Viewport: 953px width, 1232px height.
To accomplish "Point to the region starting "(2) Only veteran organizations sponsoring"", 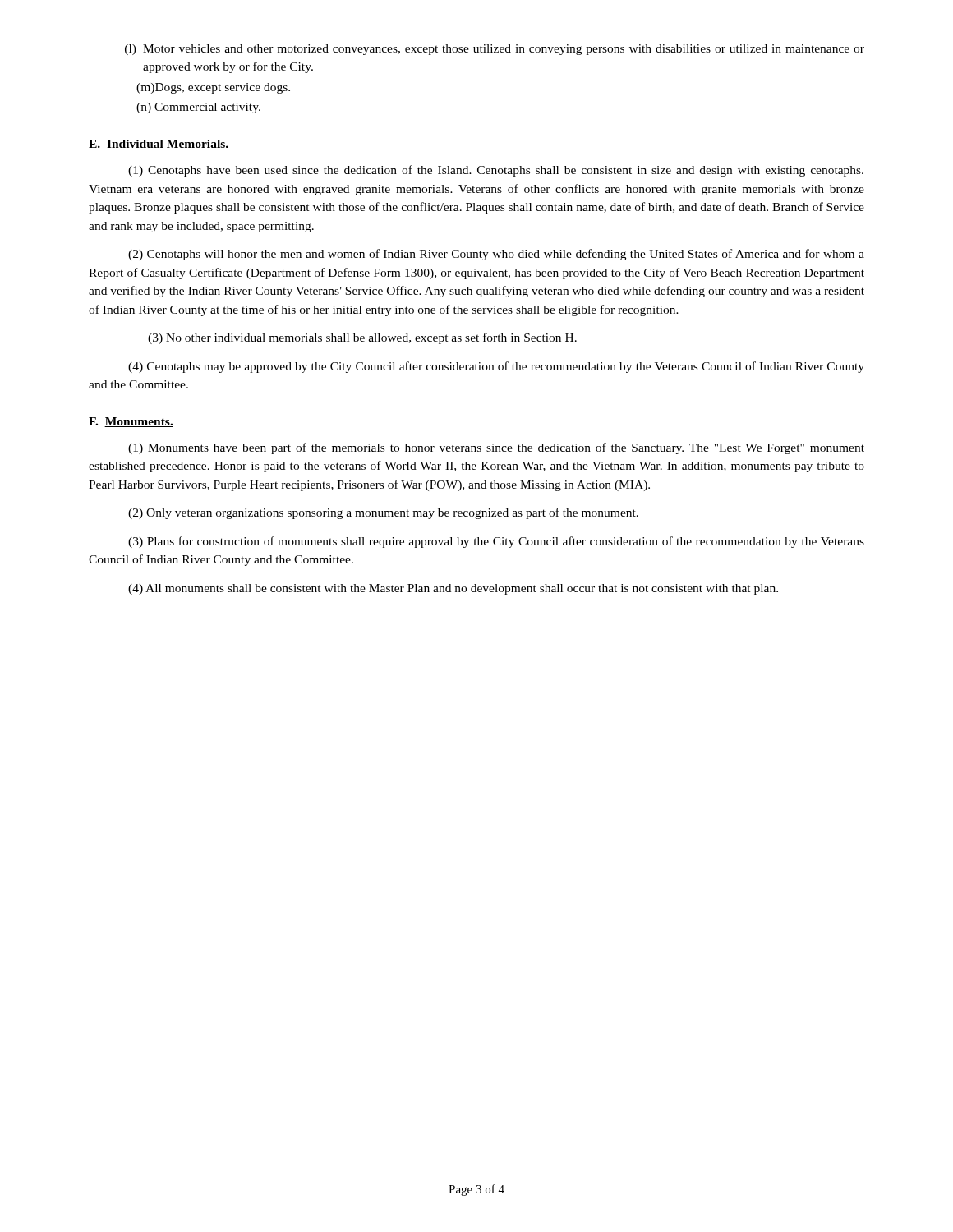I will point(384,512).
